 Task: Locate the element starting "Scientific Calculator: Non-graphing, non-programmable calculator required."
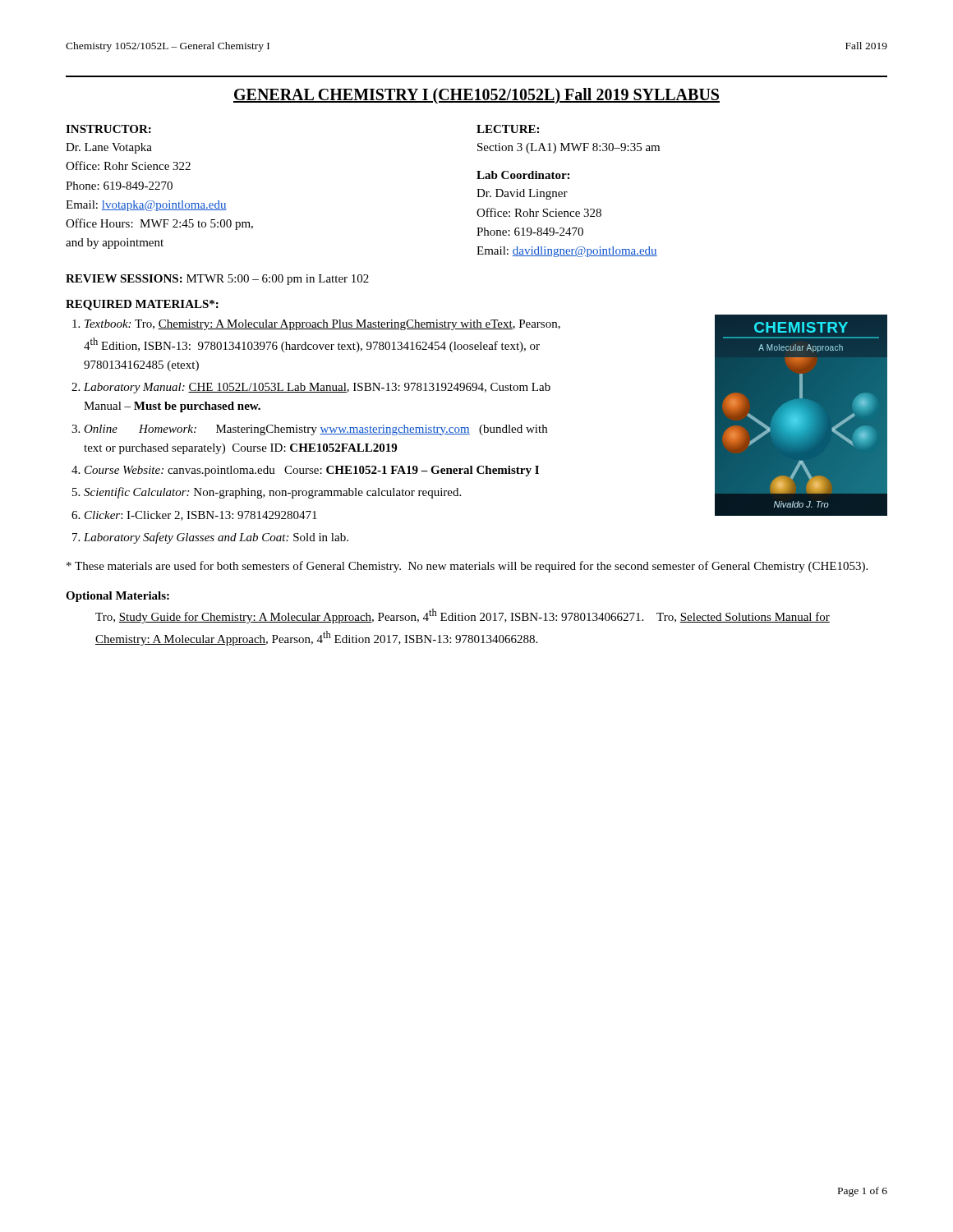click(x=273, y=492)
